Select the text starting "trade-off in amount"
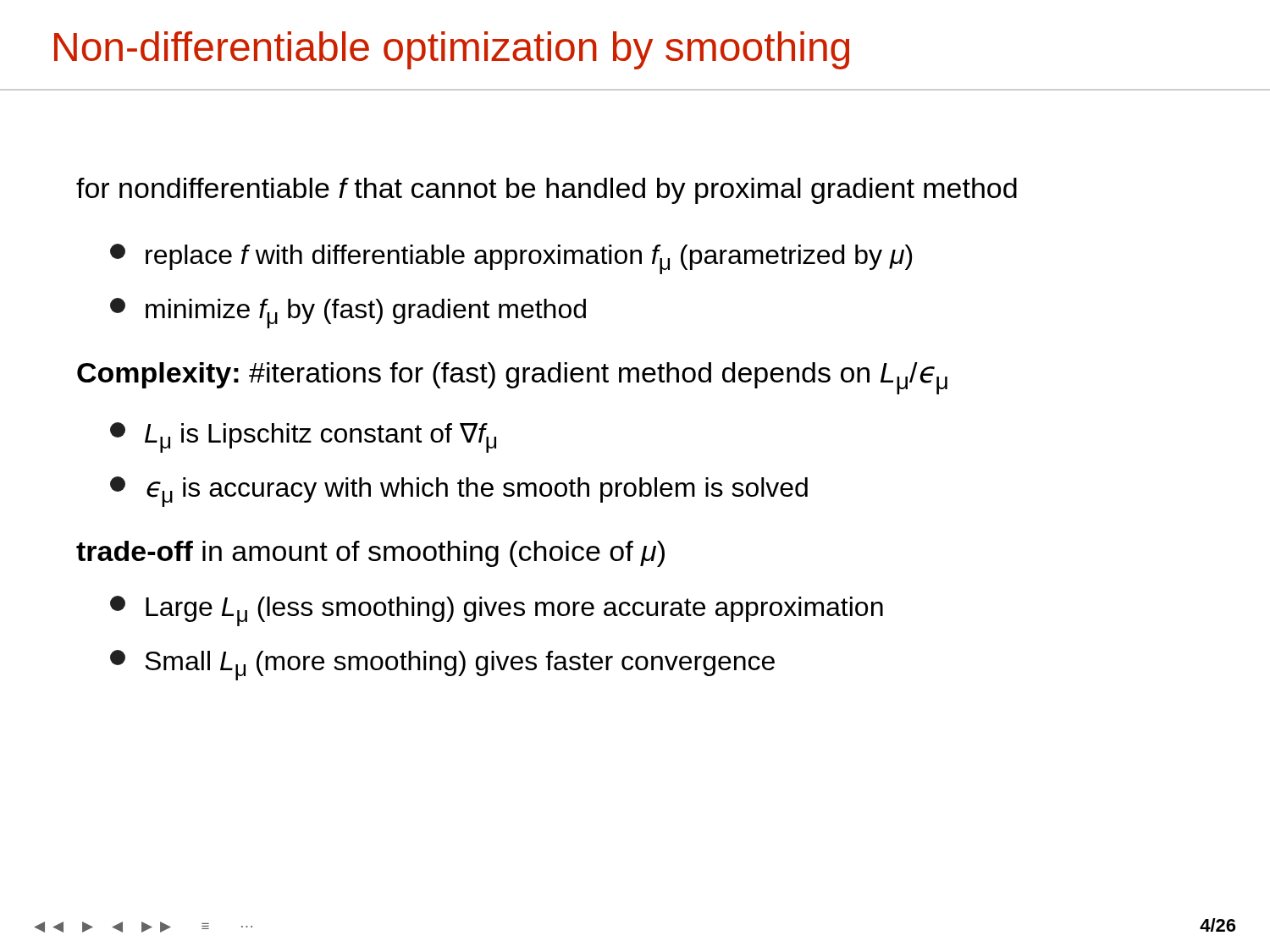 tap(371, 551)
